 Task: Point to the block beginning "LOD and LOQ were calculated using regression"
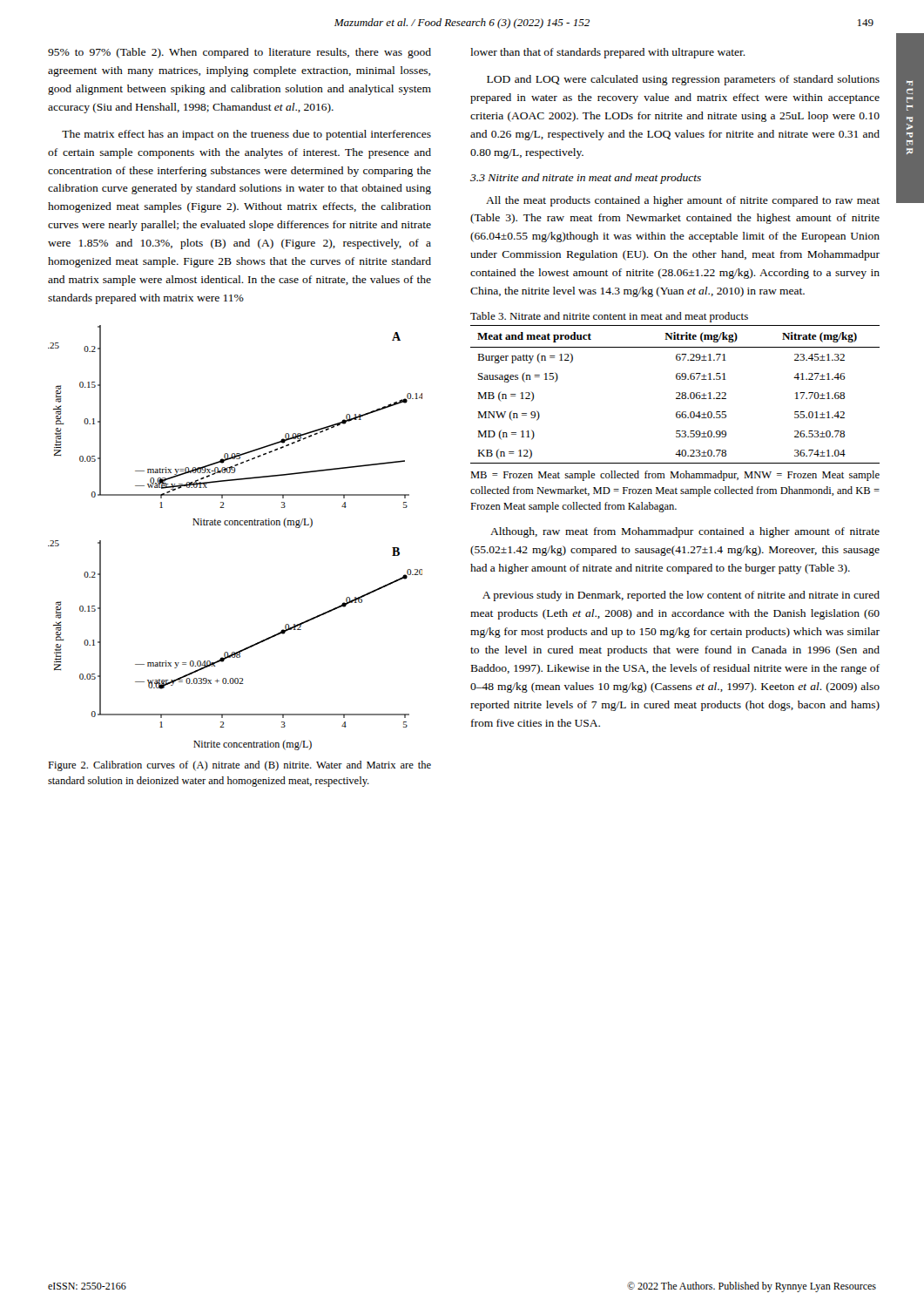click(x=675, y=115)
